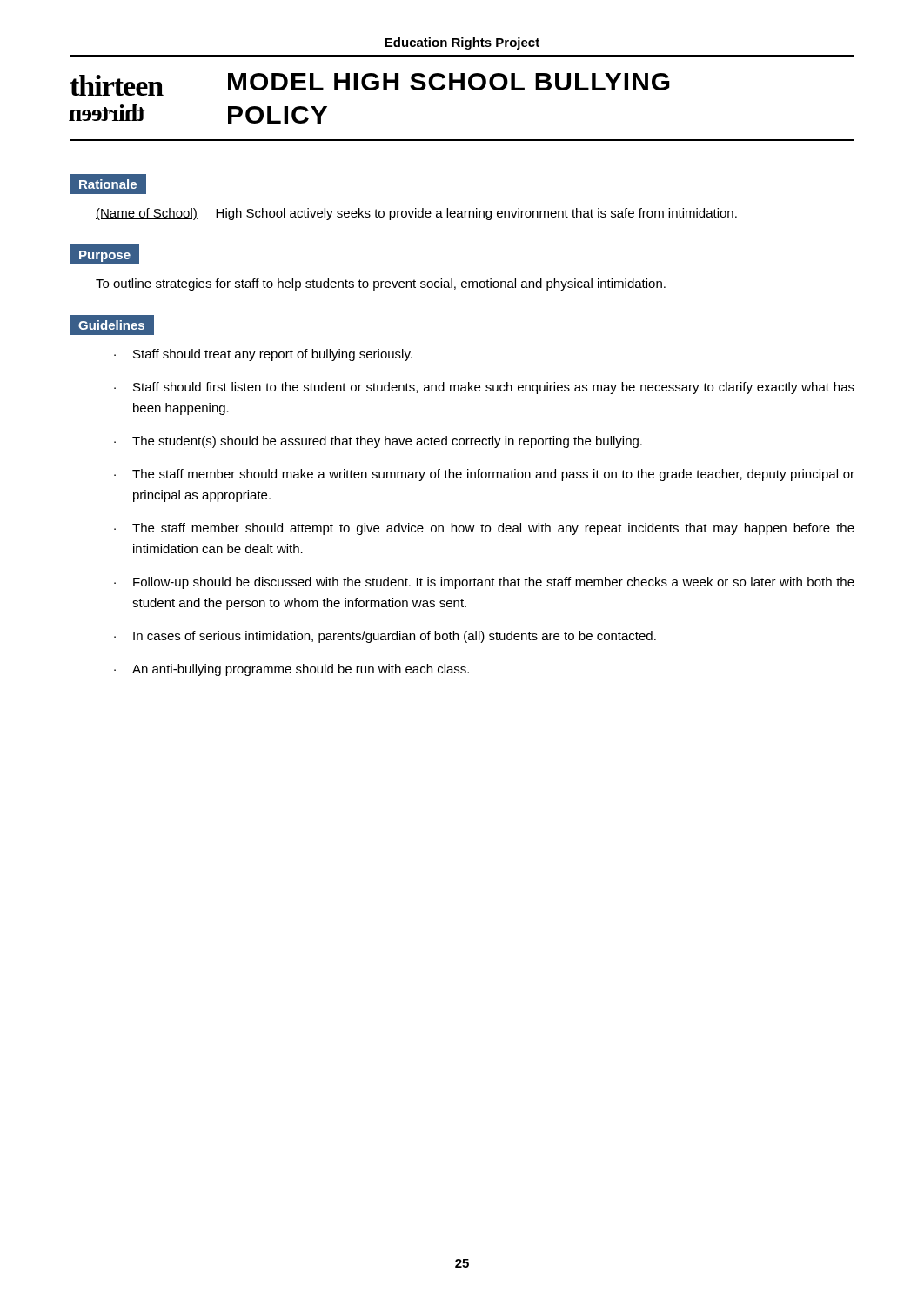Locate the list item containing "· Staff should first listen to"
The image size is (924, 1305).
[484, 398]
